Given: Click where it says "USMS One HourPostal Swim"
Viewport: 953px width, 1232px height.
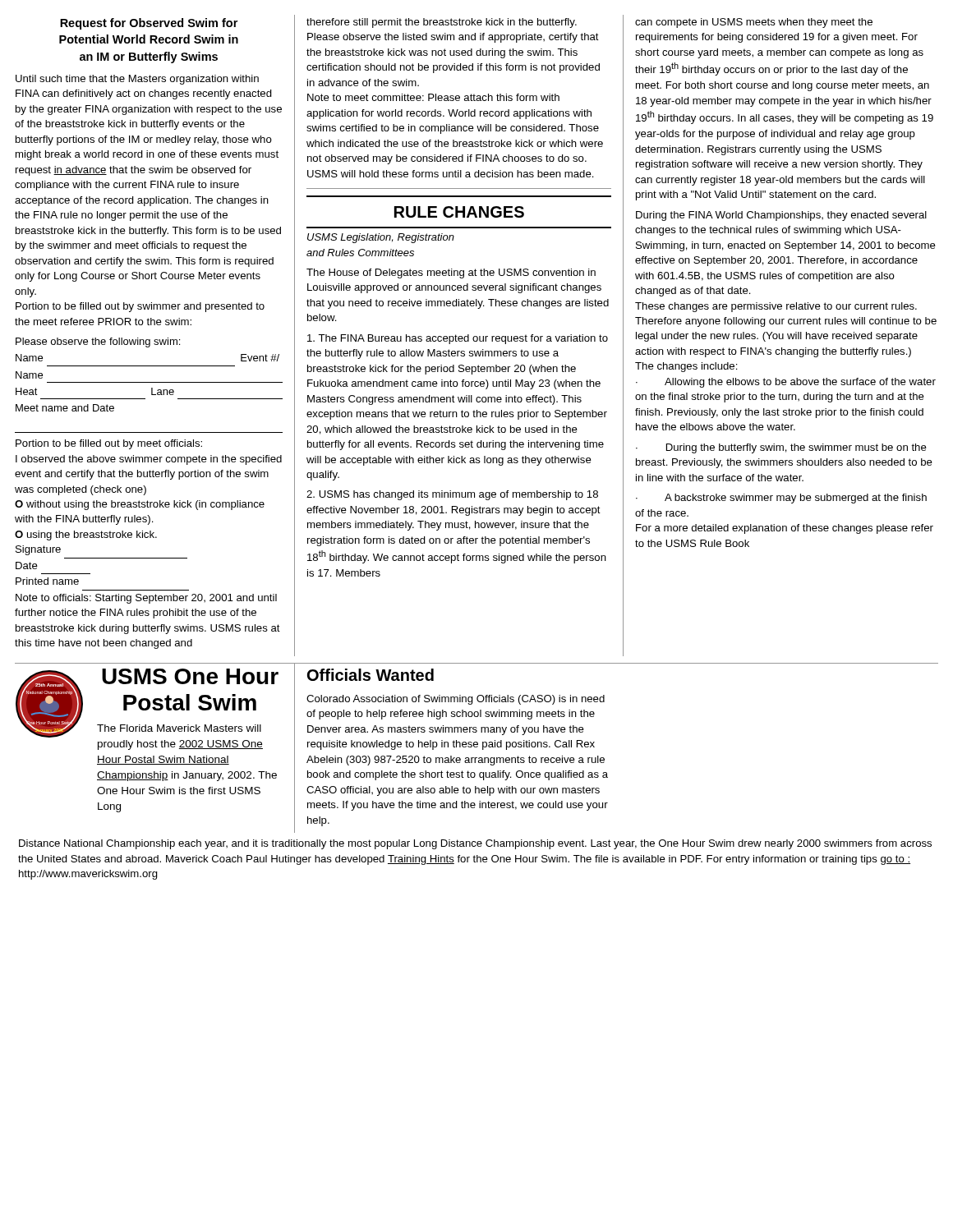Looking at the screenshot, I should [x=190, y=689].
